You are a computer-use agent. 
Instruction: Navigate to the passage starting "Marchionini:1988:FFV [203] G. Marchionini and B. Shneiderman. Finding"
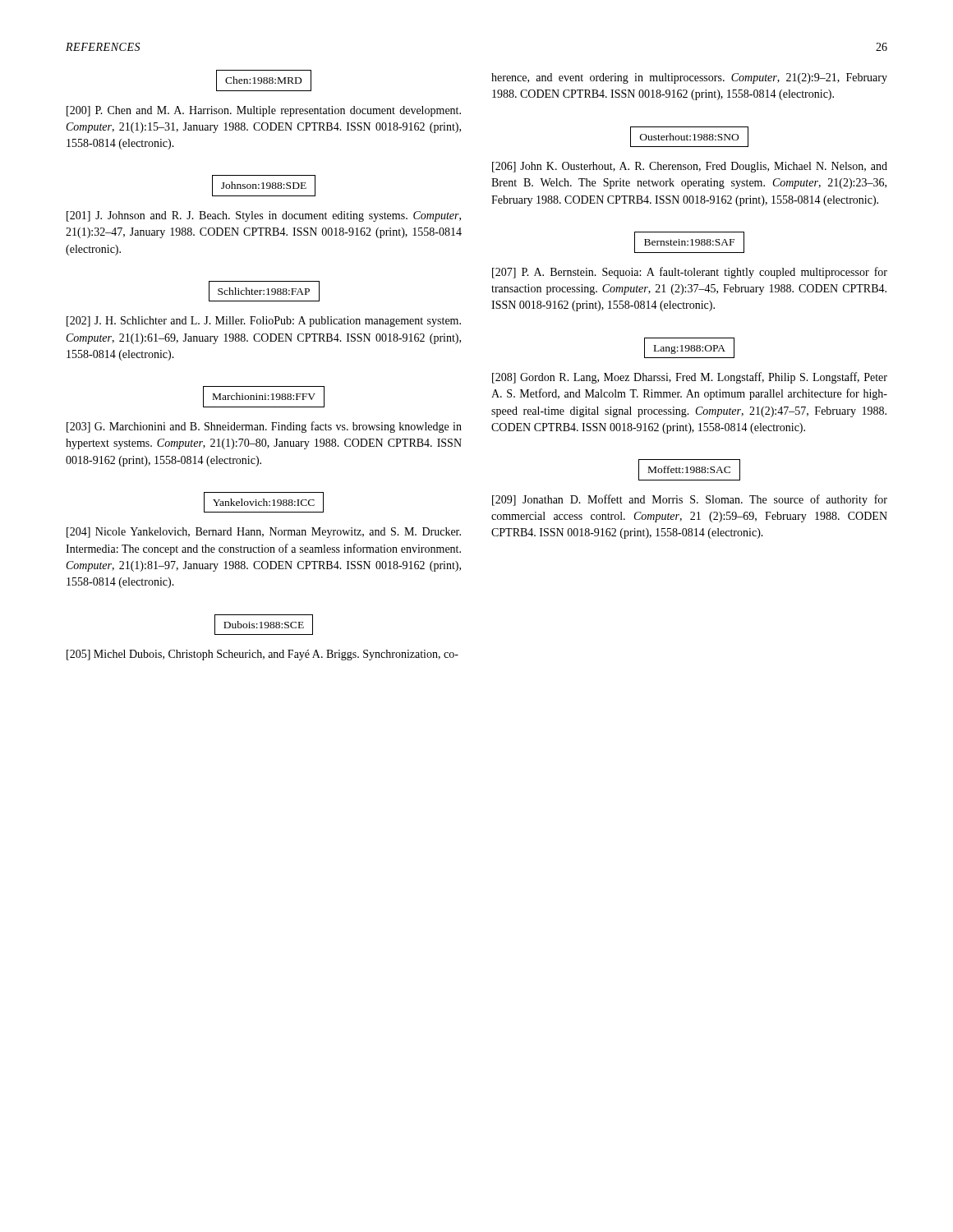click(x=264, y=428)
